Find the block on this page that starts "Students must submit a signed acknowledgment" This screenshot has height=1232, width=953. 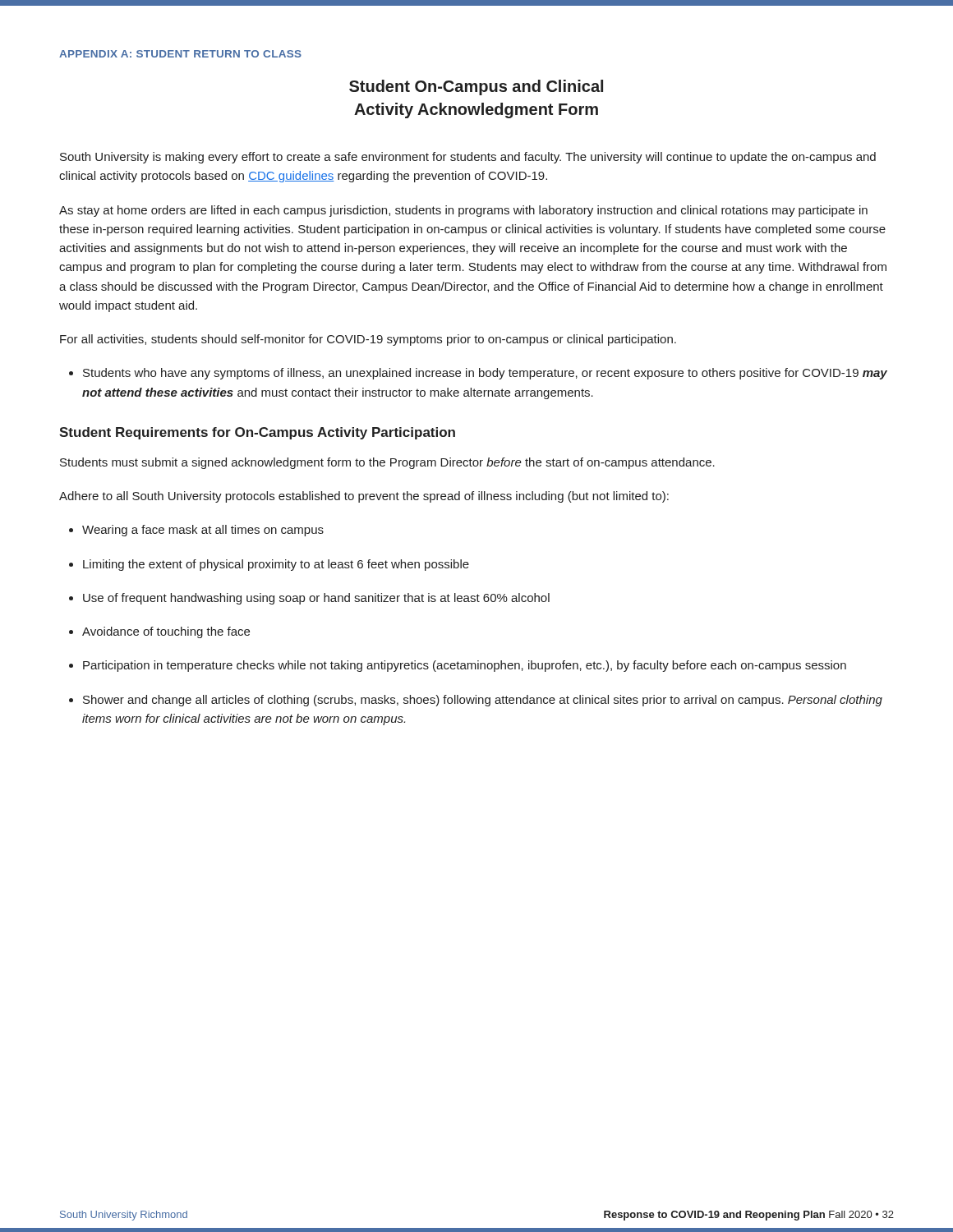[x=387, y=462]
